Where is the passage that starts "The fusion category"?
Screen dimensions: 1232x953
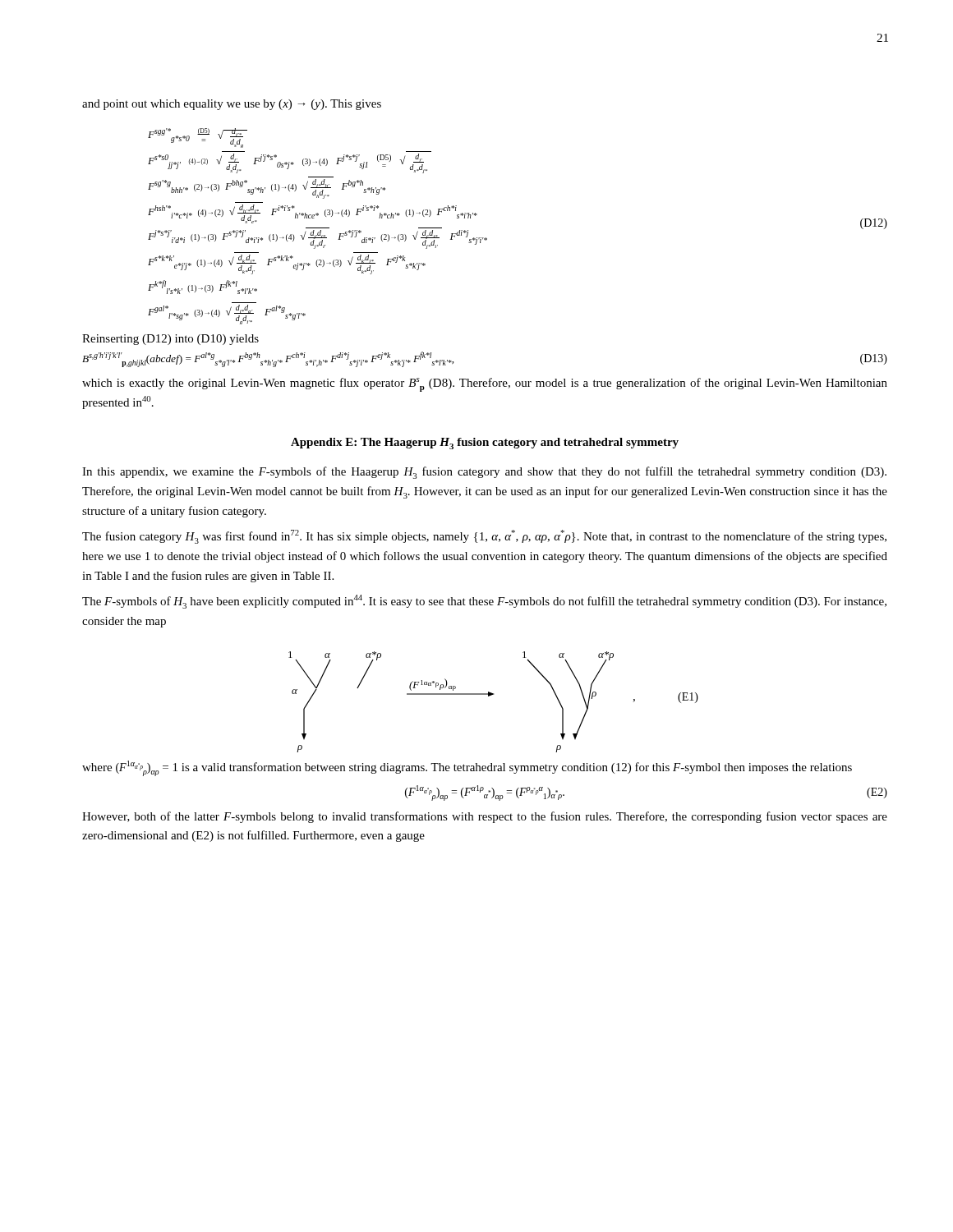[x=485, y=555]
